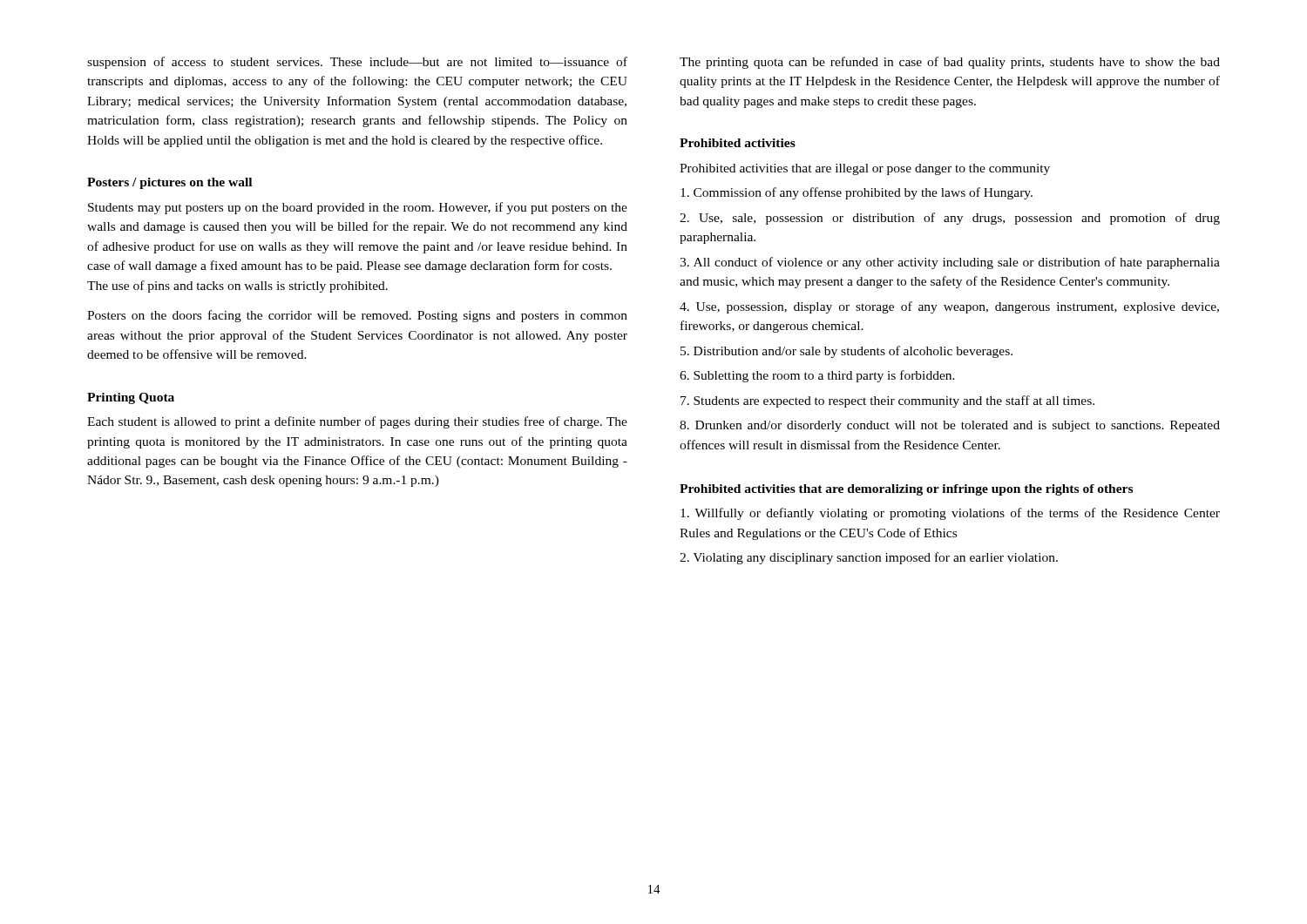
Task: Navigate to the passage starting "The printing quota"
Action: [x=950, y=82]
